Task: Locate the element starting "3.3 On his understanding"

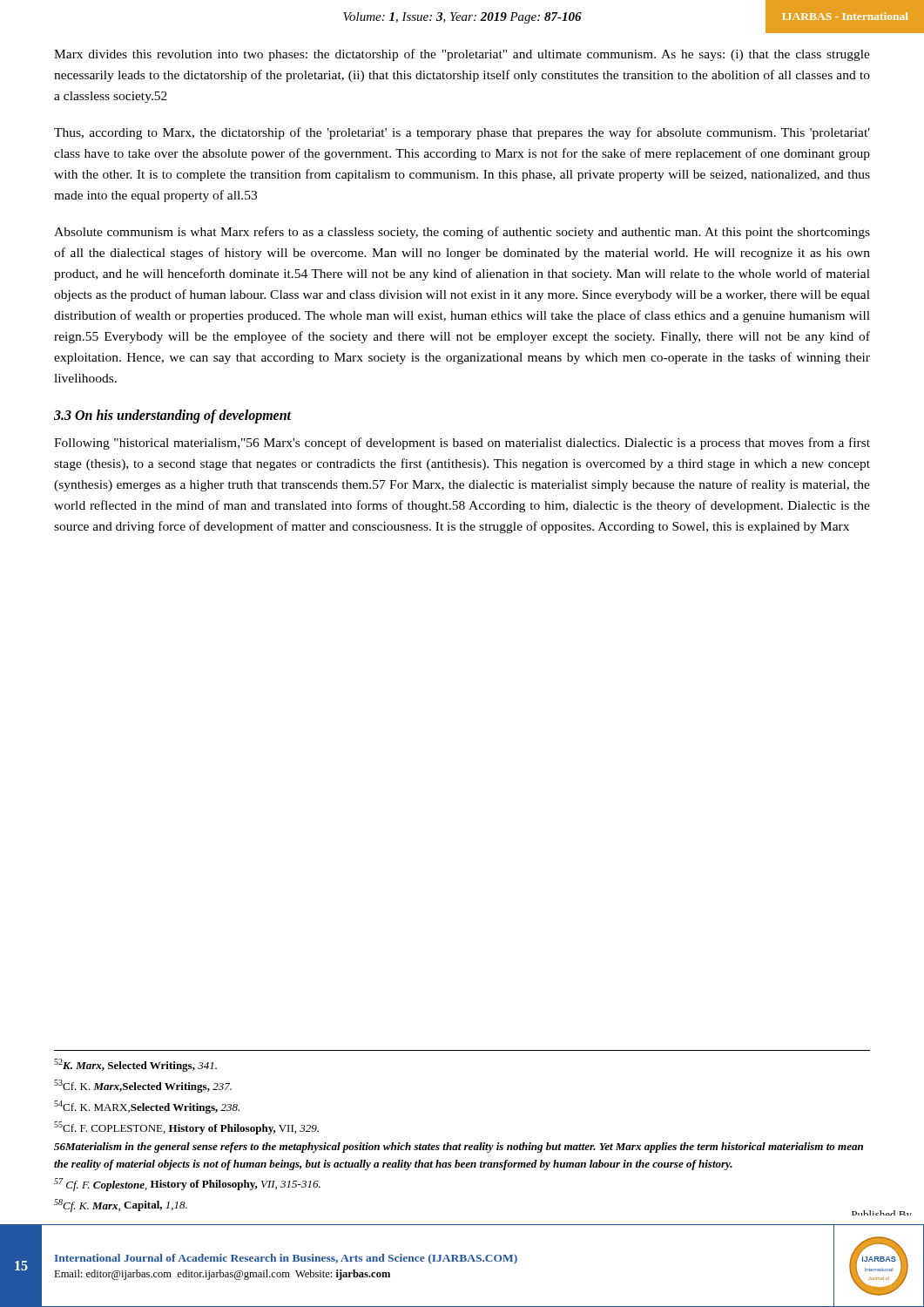Action: pyautogui.click(x=172, y=415)
